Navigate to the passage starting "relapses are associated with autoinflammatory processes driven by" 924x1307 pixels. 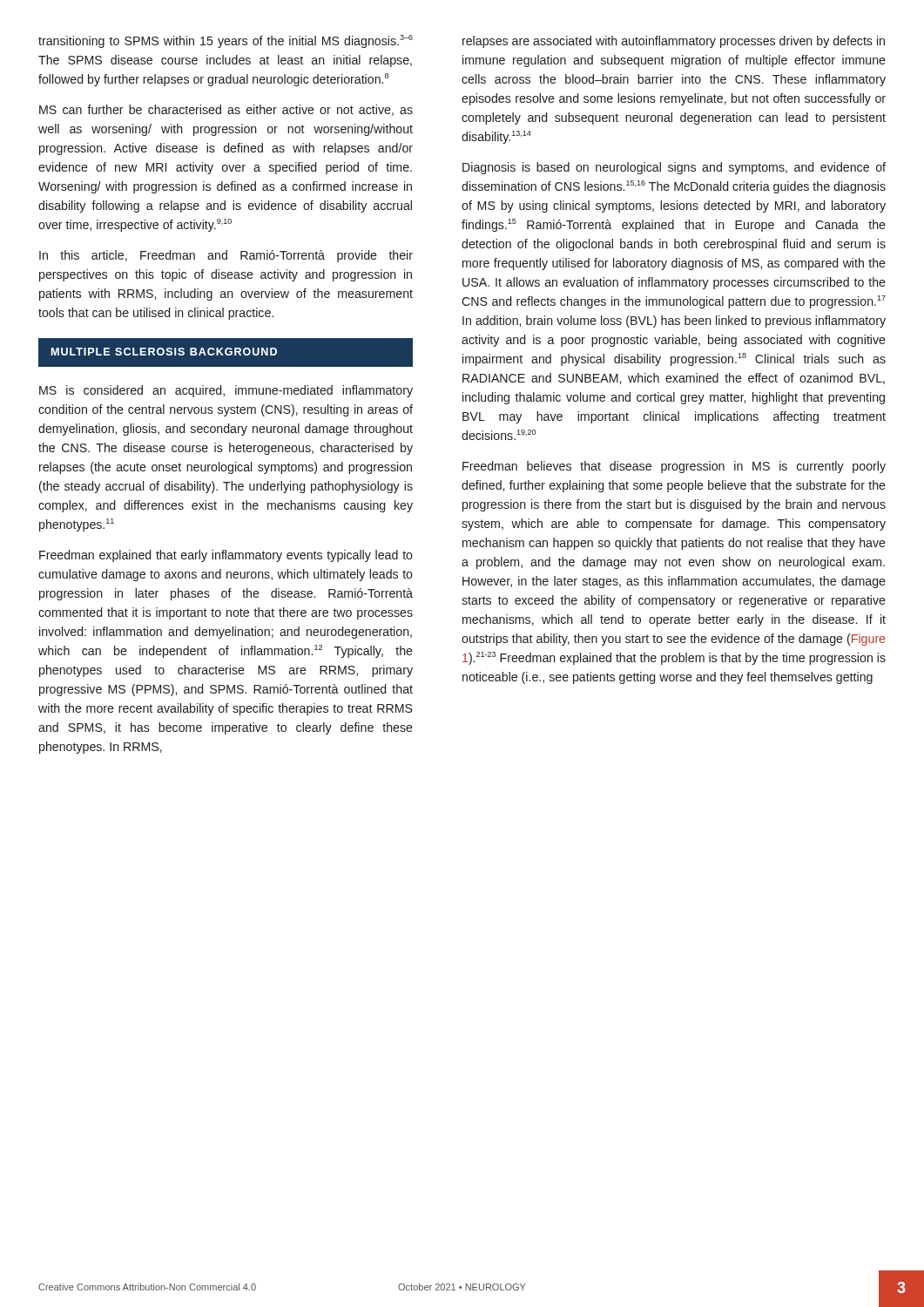pos(674,89)
